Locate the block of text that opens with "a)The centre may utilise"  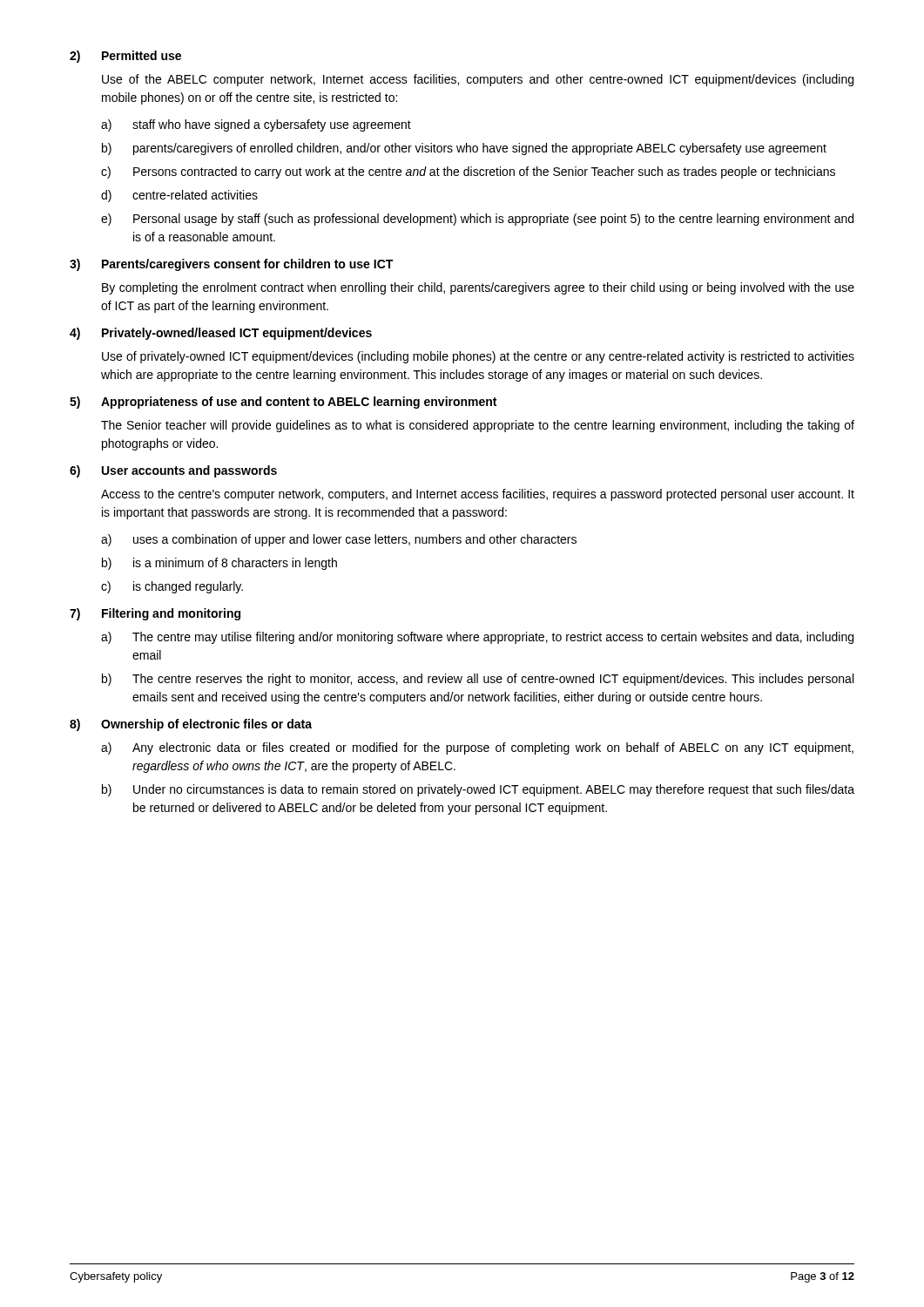(493, 645)
